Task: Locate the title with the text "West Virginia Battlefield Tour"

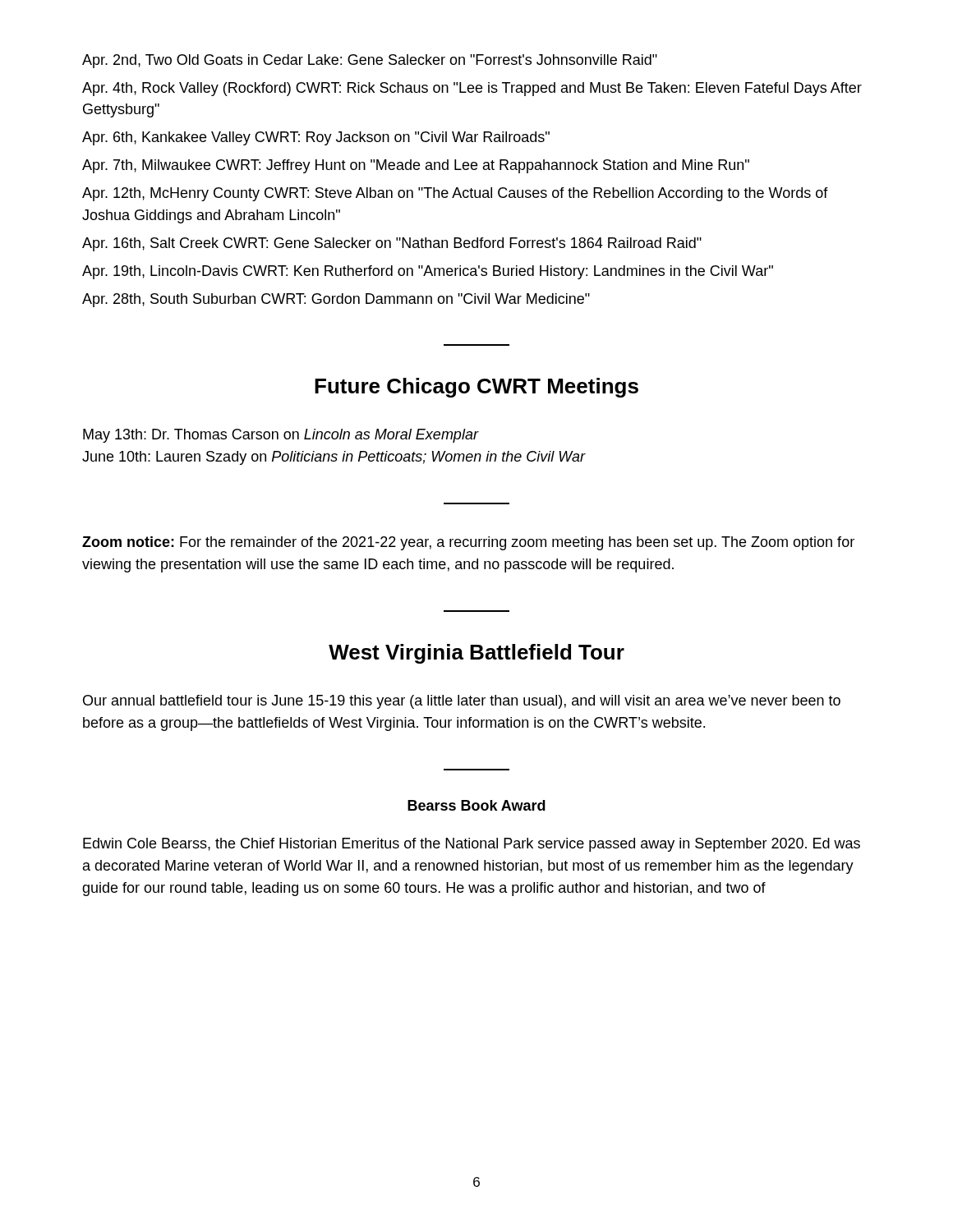Action: coord(476,652)
